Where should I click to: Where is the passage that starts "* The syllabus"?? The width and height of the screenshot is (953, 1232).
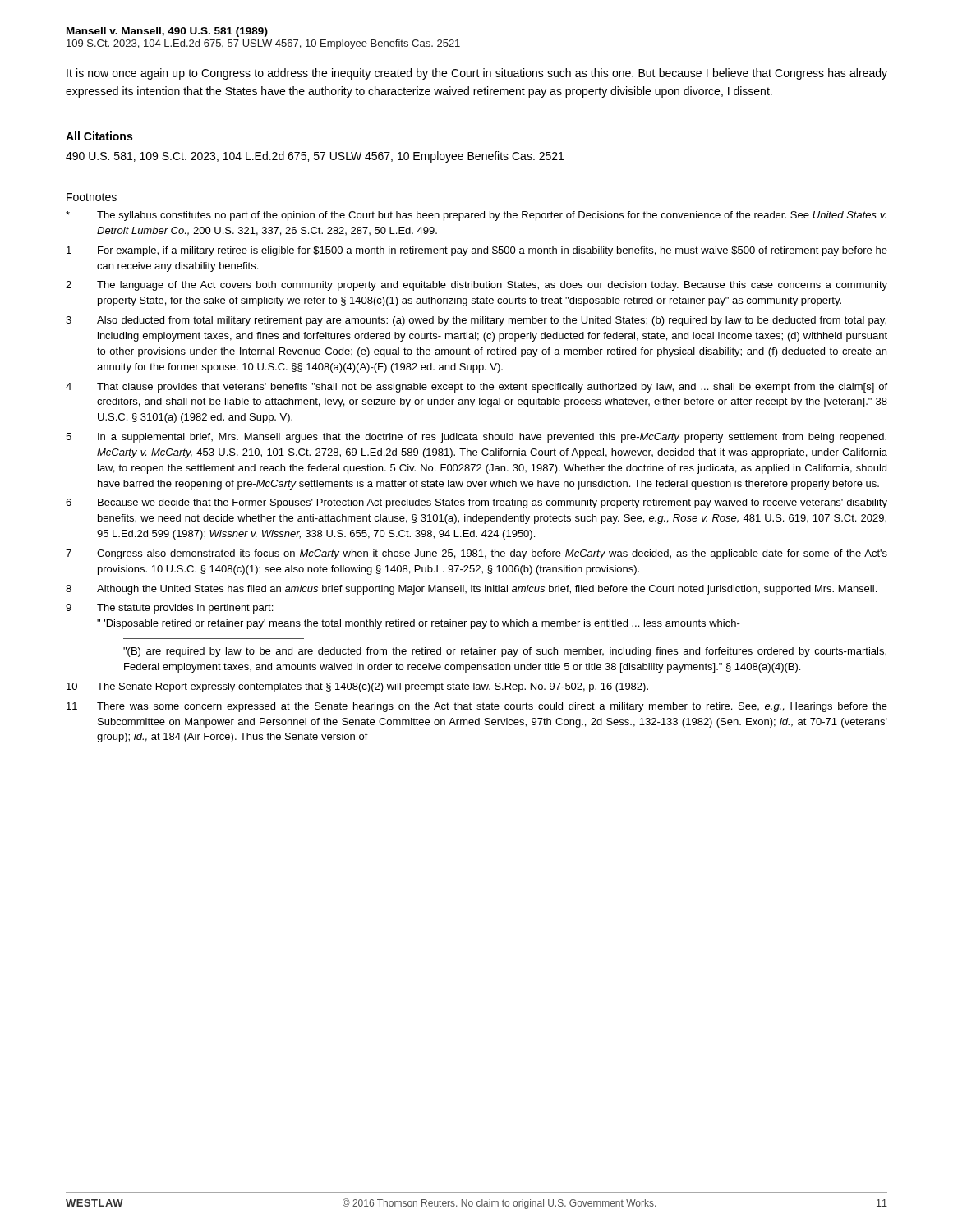click(x=476, y=223)
